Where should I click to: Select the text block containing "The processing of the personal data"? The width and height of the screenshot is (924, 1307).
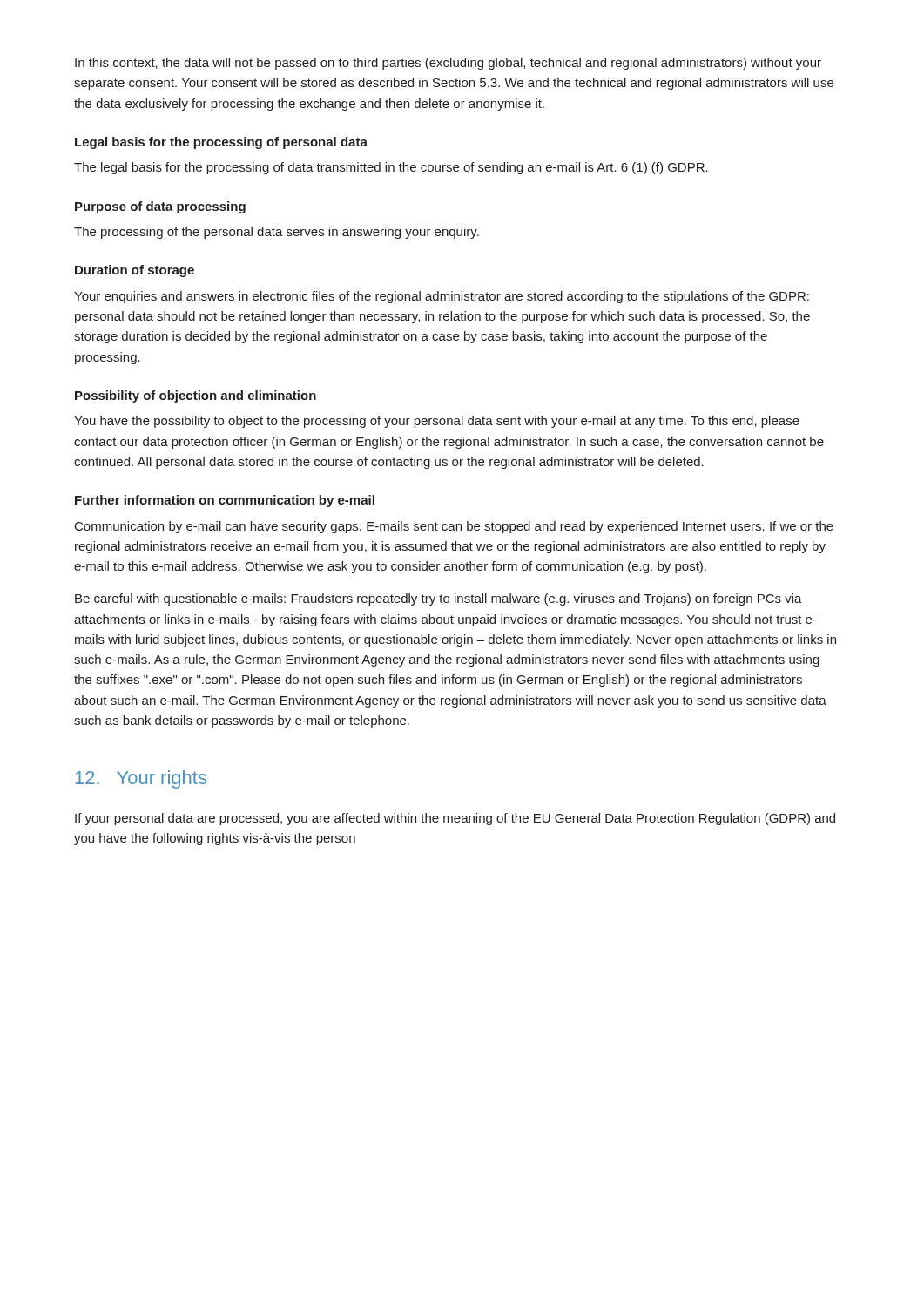(x=277, y=231)
